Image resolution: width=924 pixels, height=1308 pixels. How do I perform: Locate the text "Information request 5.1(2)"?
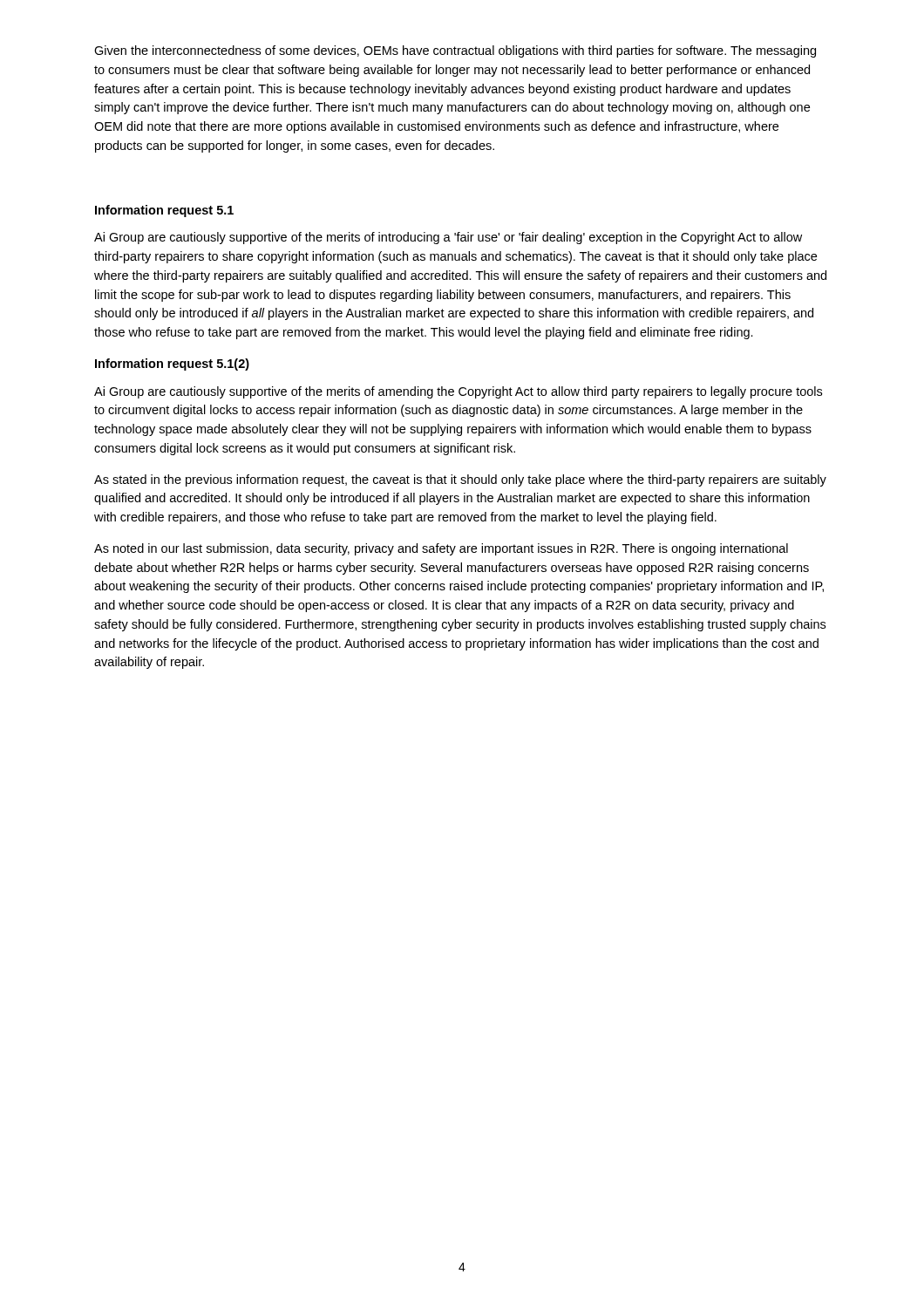pyautogui.click(x=172, y=363)
